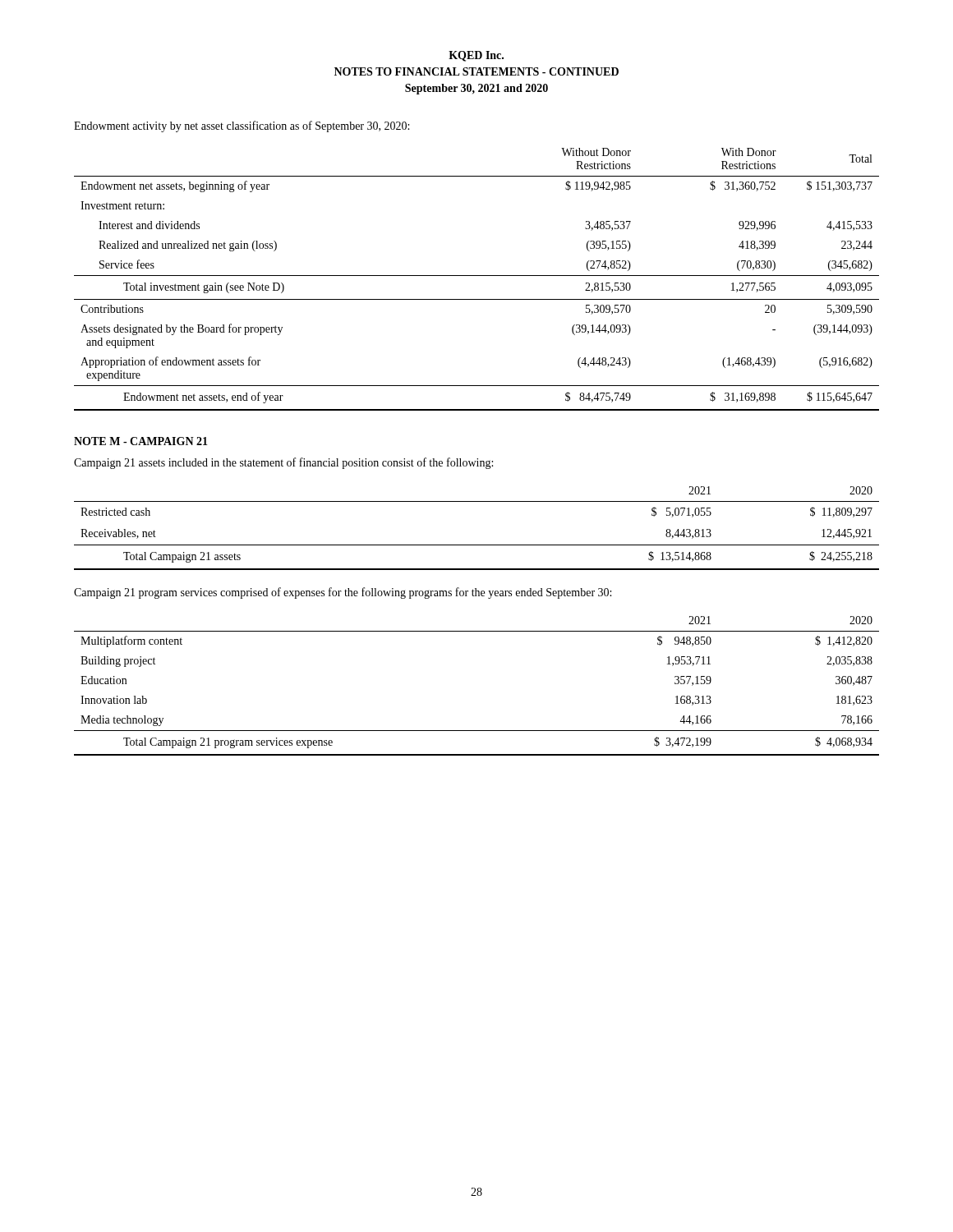Click on the table containing "$ 4,068,934"
This screenshot has width=953, height=1232.
pos(476,683)
